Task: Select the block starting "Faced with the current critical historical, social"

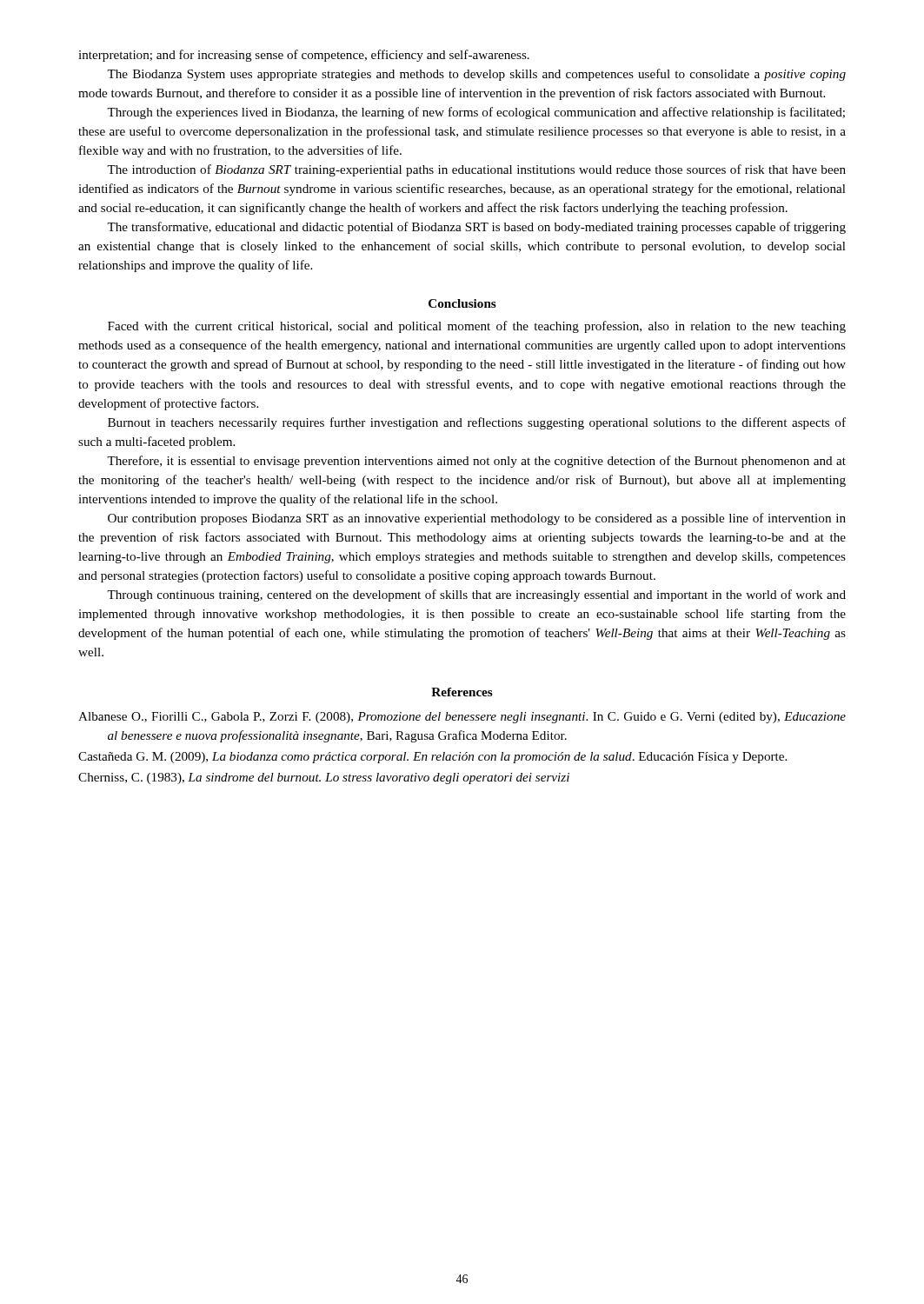Action: click(x=462, y=365)
